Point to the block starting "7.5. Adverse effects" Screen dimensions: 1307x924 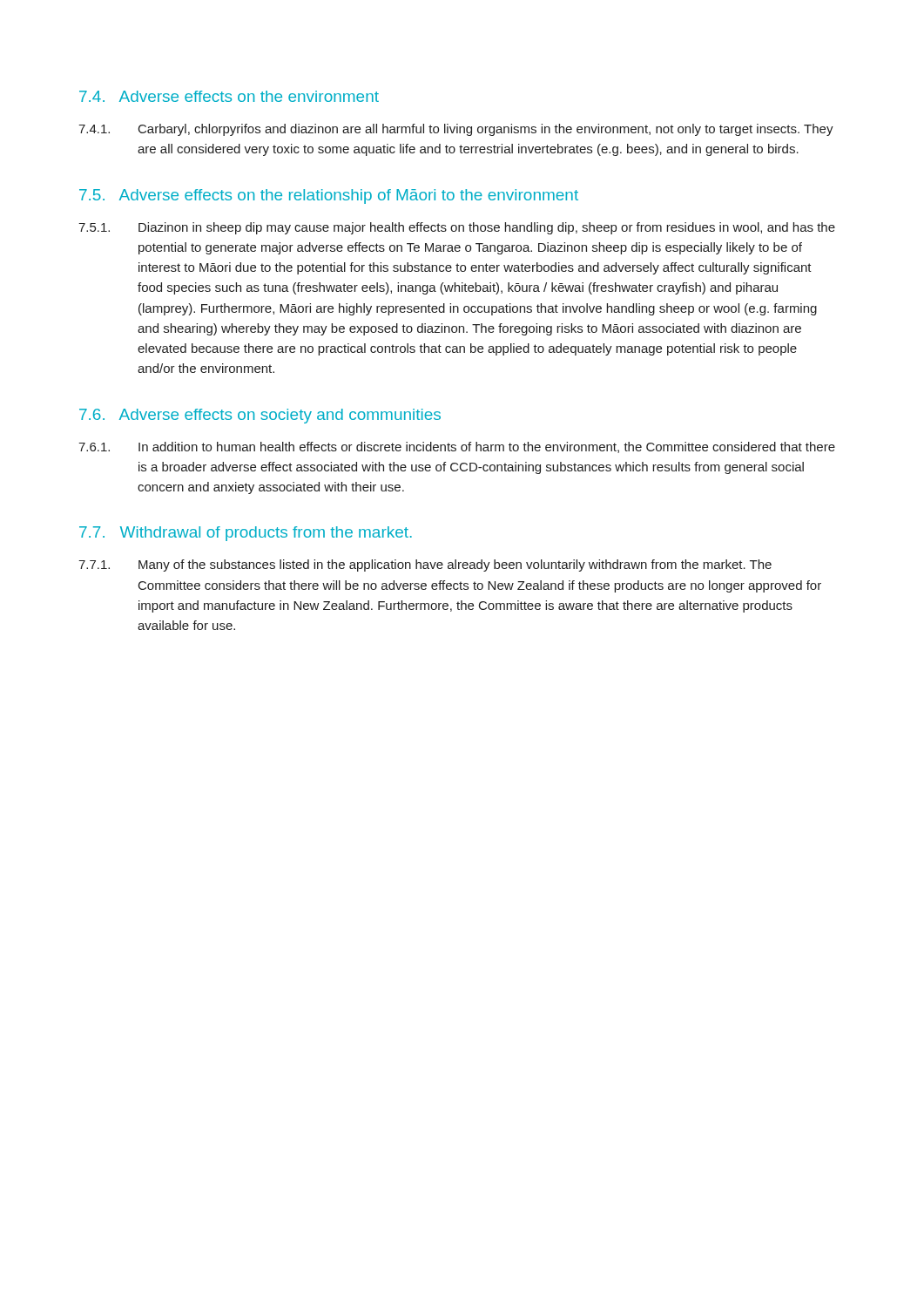328,194
